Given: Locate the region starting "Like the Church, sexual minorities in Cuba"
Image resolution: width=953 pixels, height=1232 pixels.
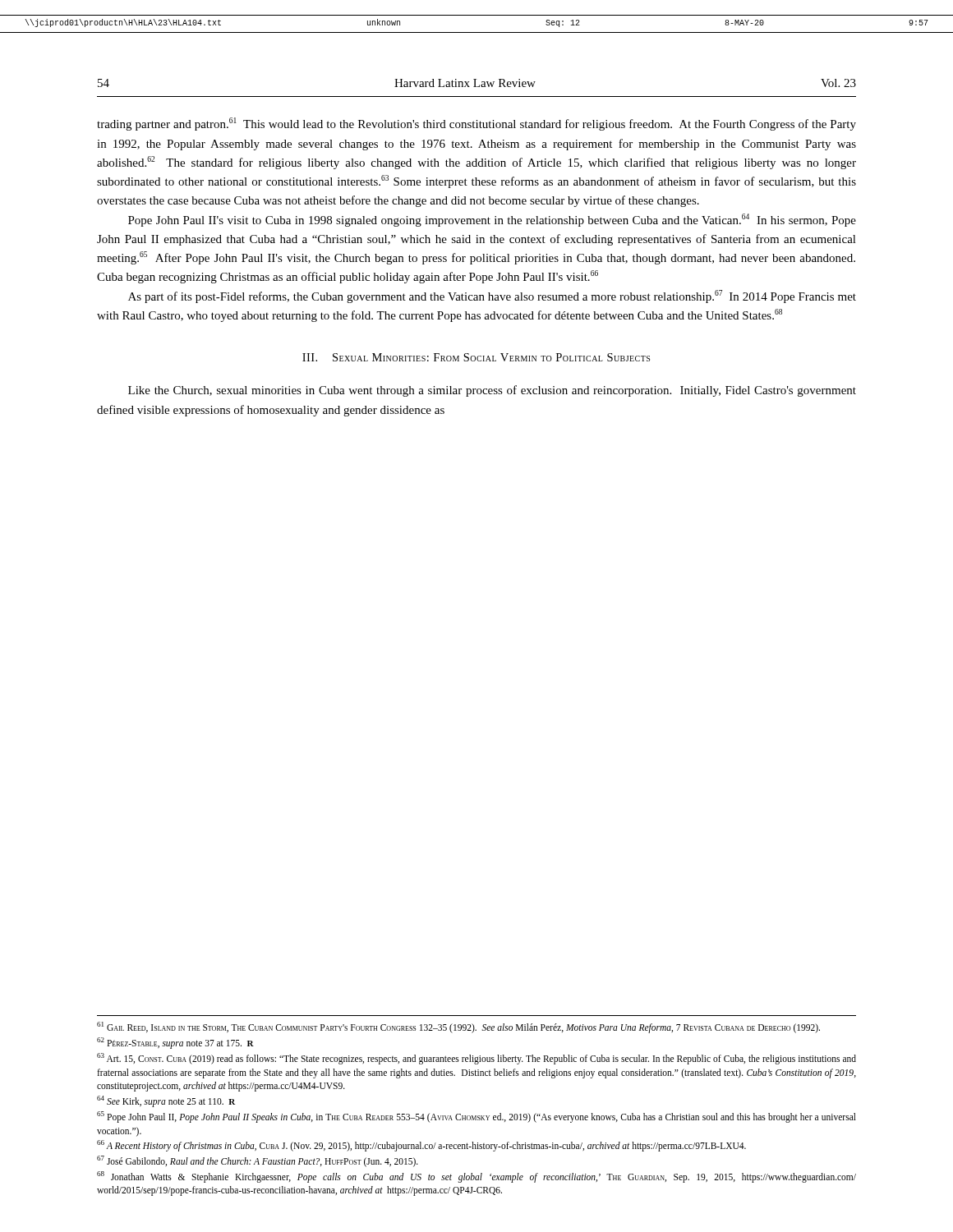Looking at the screenshot, I should point(476,401).
